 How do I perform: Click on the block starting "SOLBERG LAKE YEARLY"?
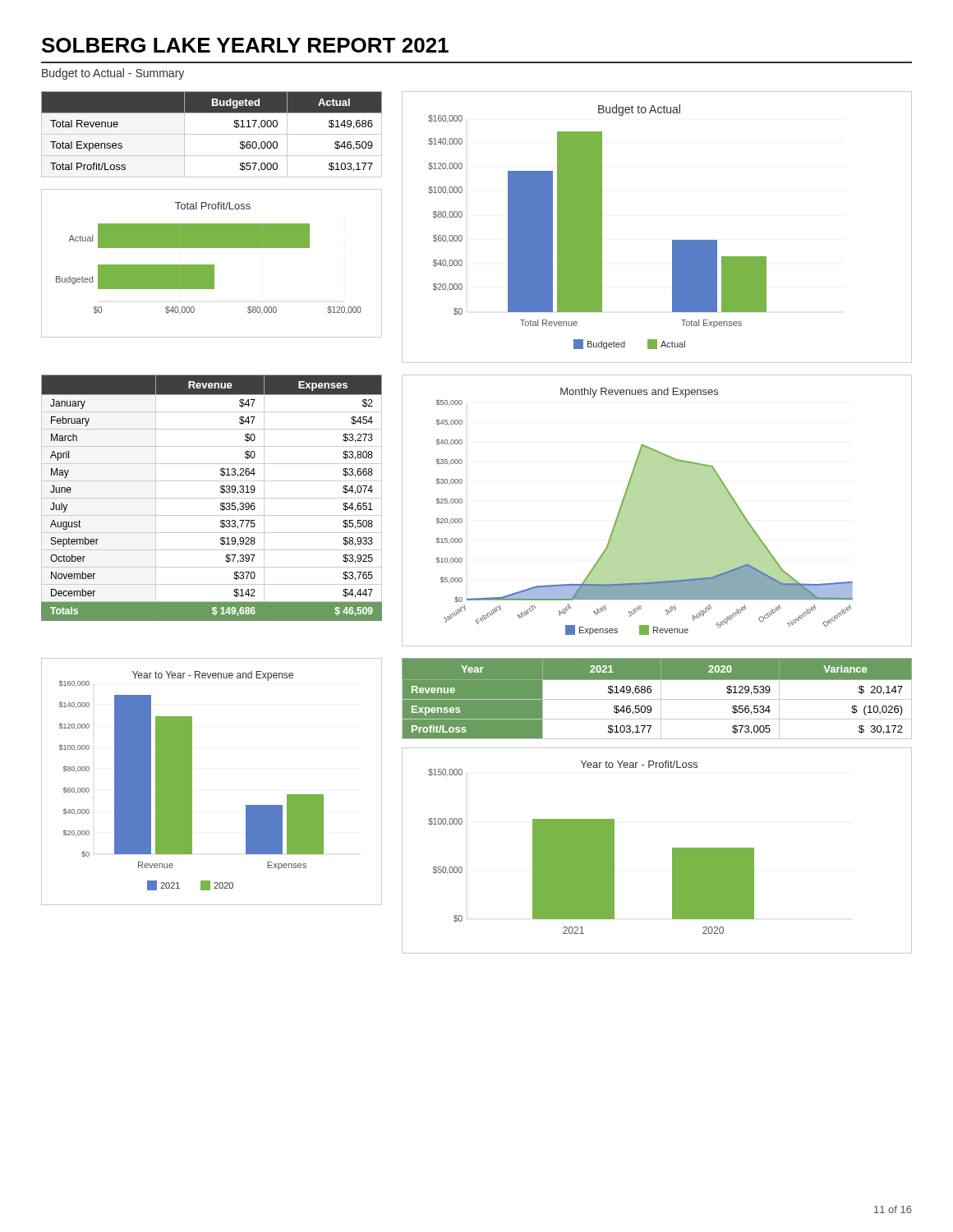245,45
